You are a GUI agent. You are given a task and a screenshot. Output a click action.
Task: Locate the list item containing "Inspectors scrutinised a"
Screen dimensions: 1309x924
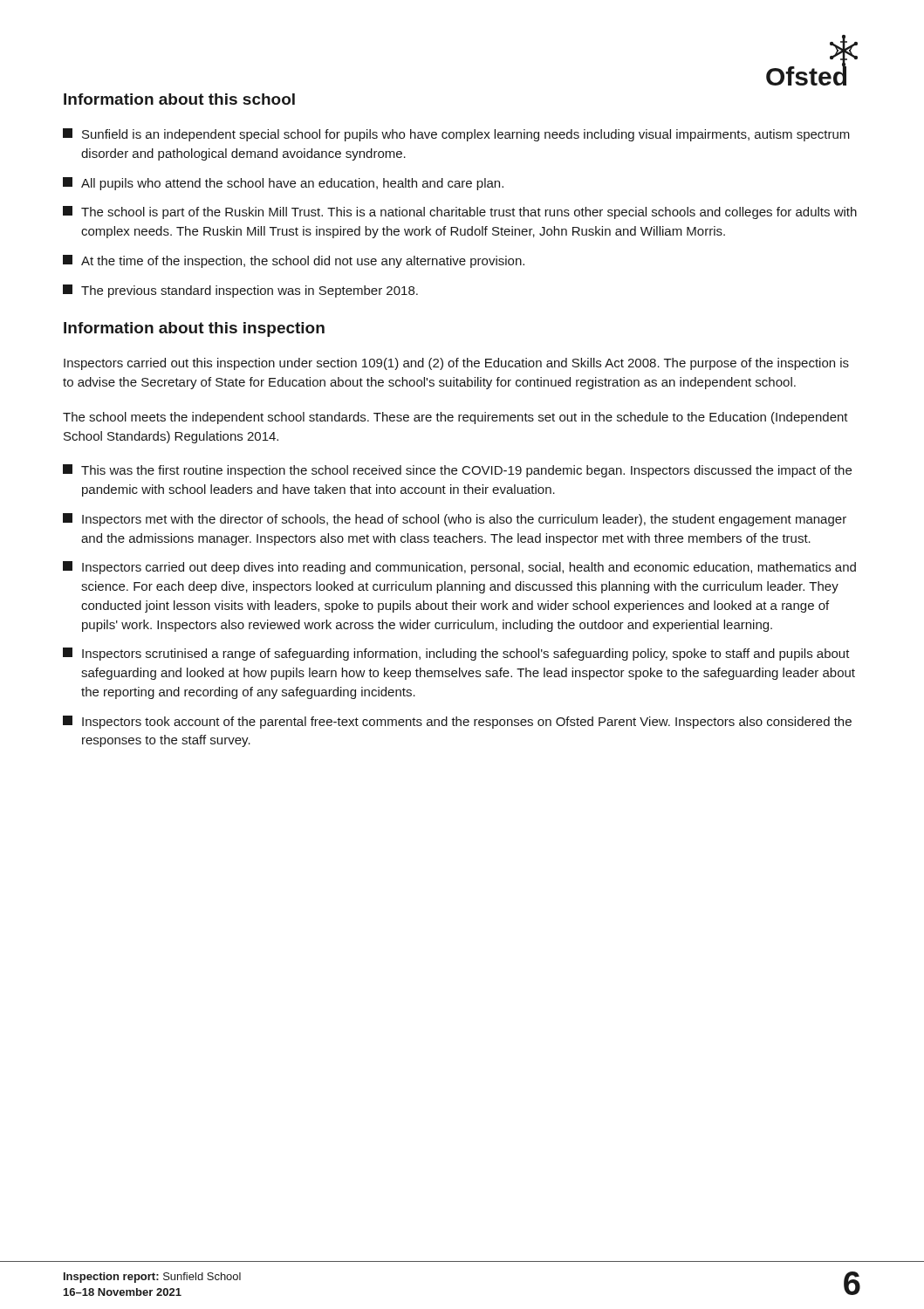click(x=462, y=673)
